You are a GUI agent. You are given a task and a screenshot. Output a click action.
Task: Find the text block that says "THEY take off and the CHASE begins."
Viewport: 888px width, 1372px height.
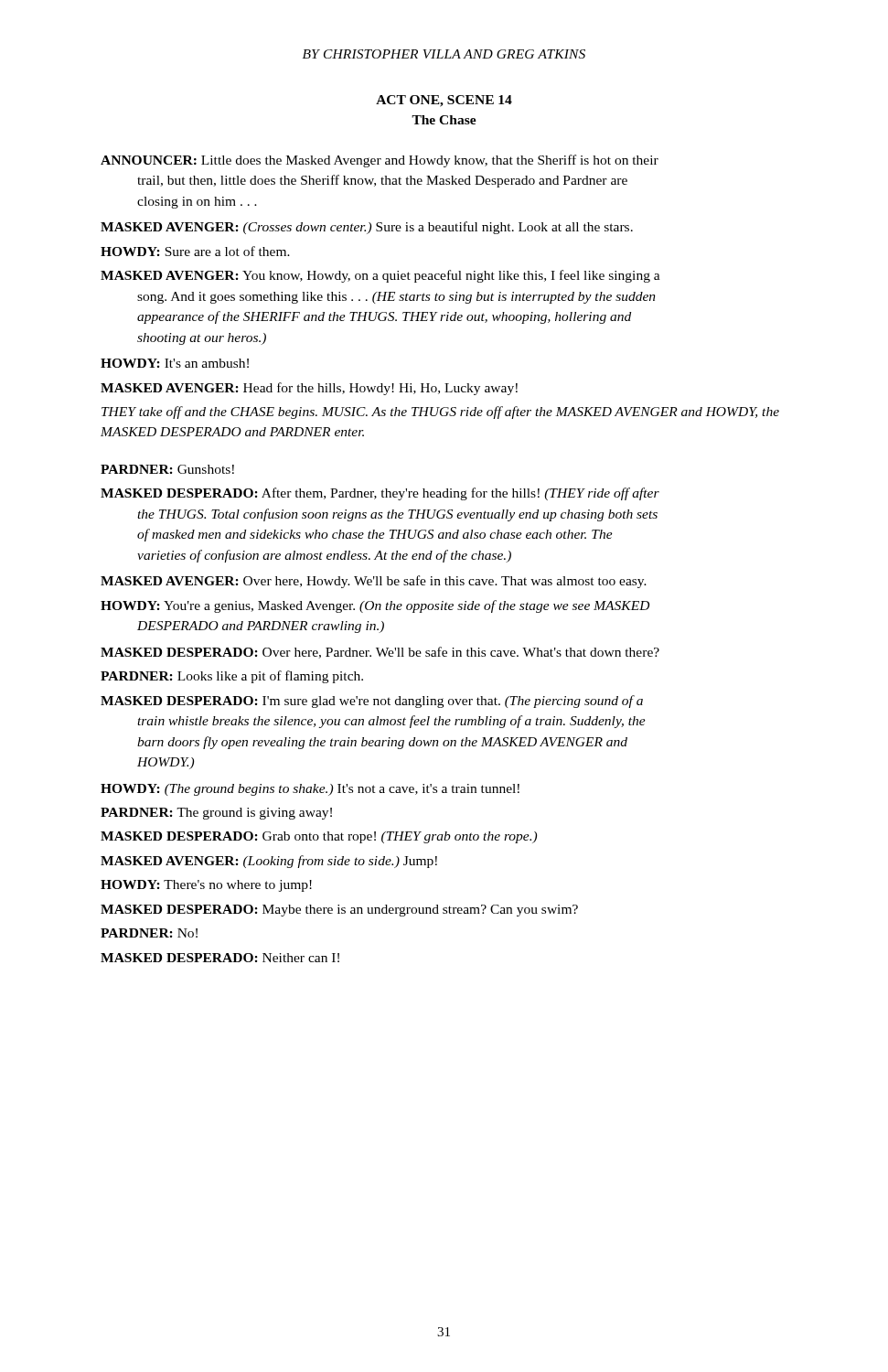point(440,421)
